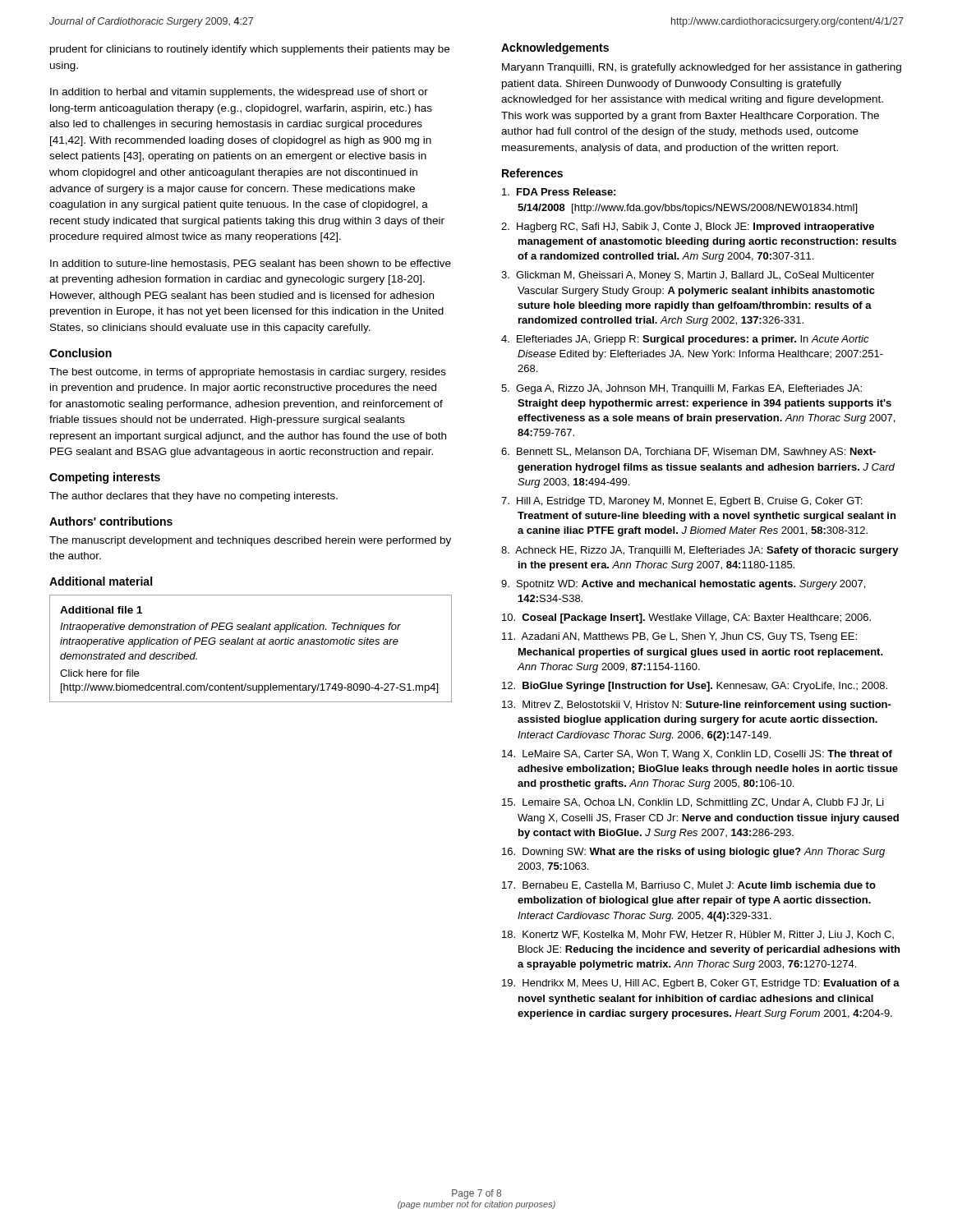Select the text block containing "Maryann Tranquilli, RN, is gratefully acknowledged"

[x=702, y=107]
